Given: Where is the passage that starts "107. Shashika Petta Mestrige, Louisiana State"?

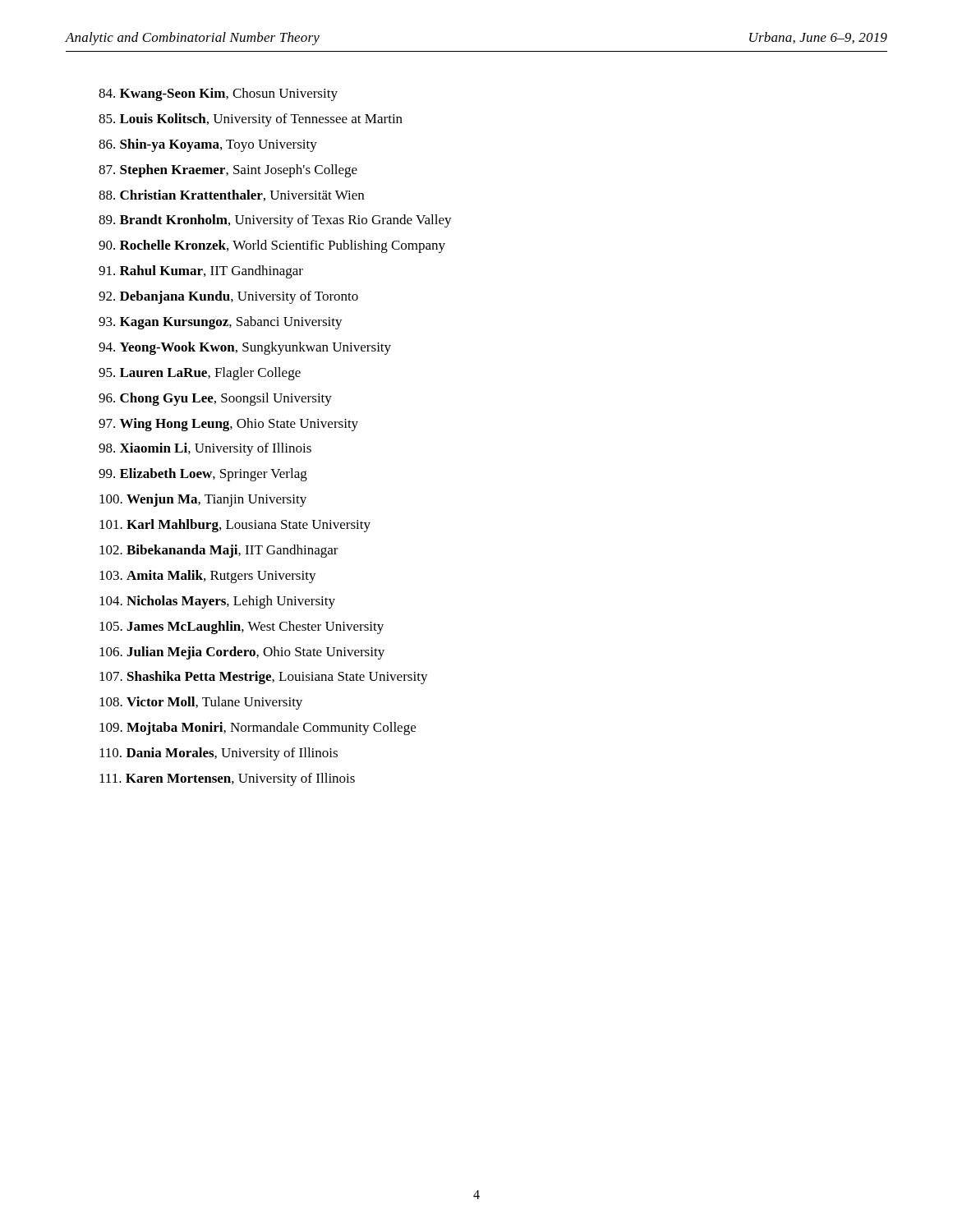Looking at the screenshot, I should pyautogui.click(x=263, y=677).
